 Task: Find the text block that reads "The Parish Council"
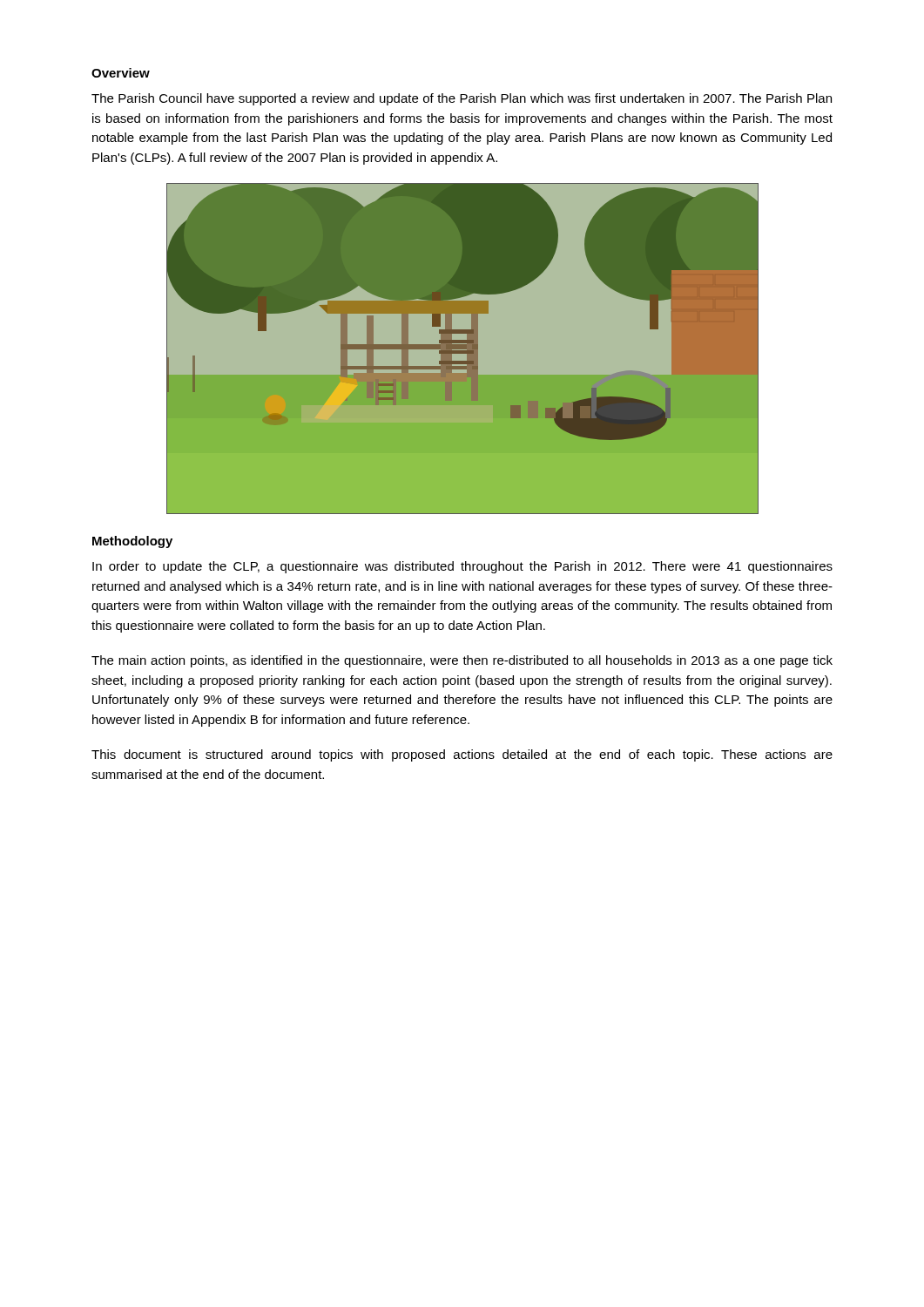point(462,127)
